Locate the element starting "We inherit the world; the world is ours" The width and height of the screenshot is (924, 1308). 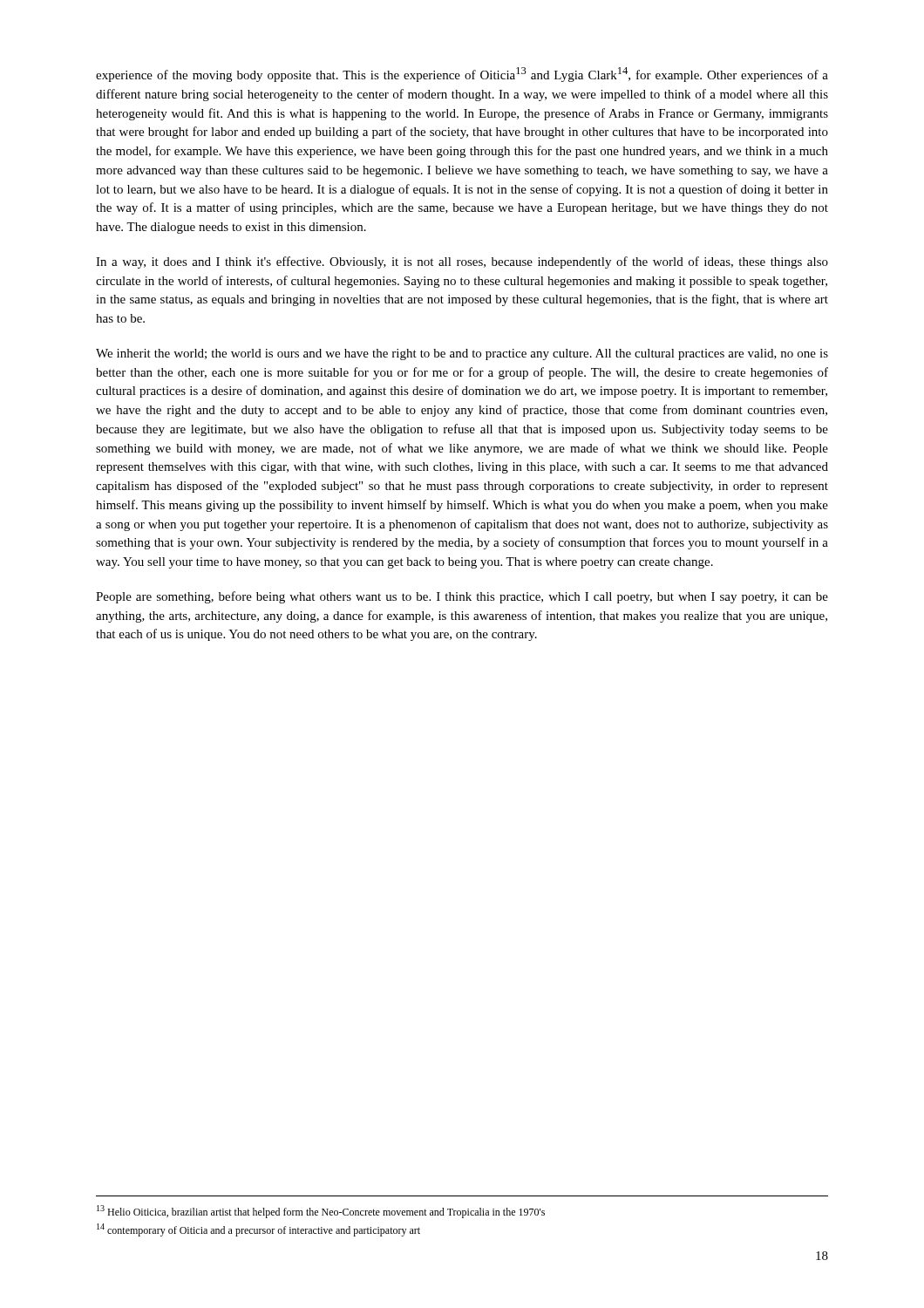point(462,457)
